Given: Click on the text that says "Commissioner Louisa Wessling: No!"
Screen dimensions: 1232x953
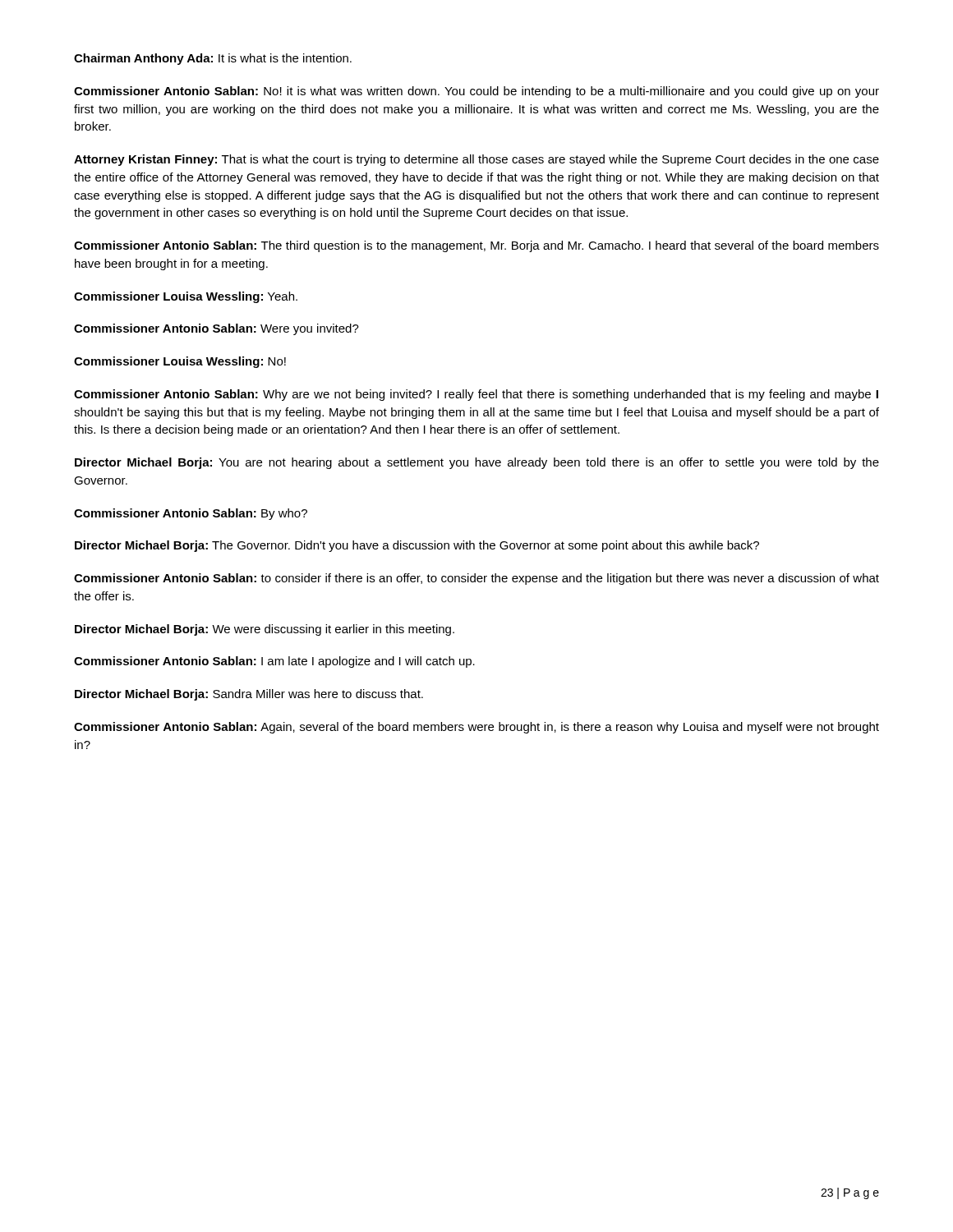Looking at the screenshot, I should (x=180, y=361).
